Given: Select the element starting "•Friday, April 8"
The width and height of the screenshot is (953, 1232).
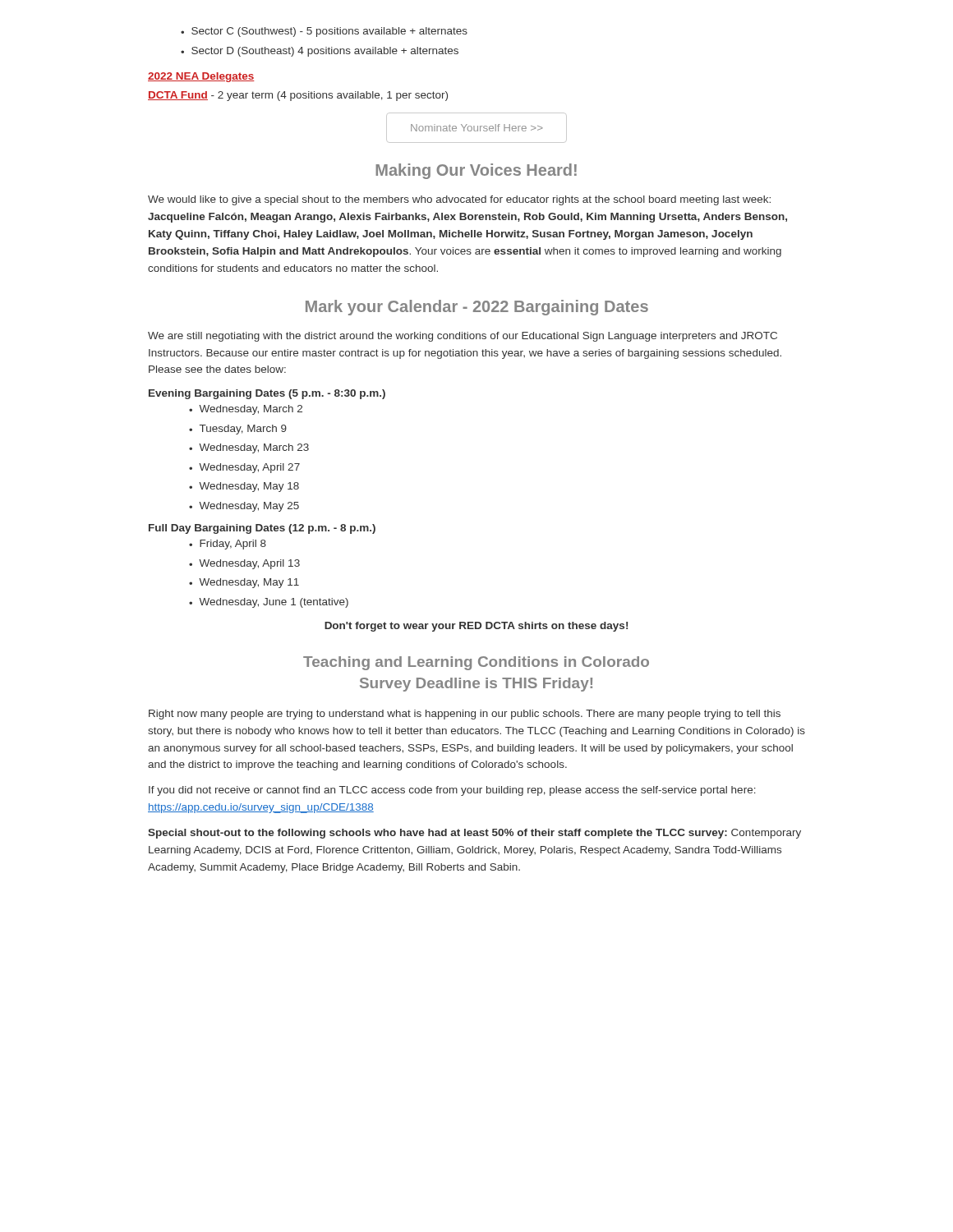Looking at the screenshot, I should coord(228,545).
